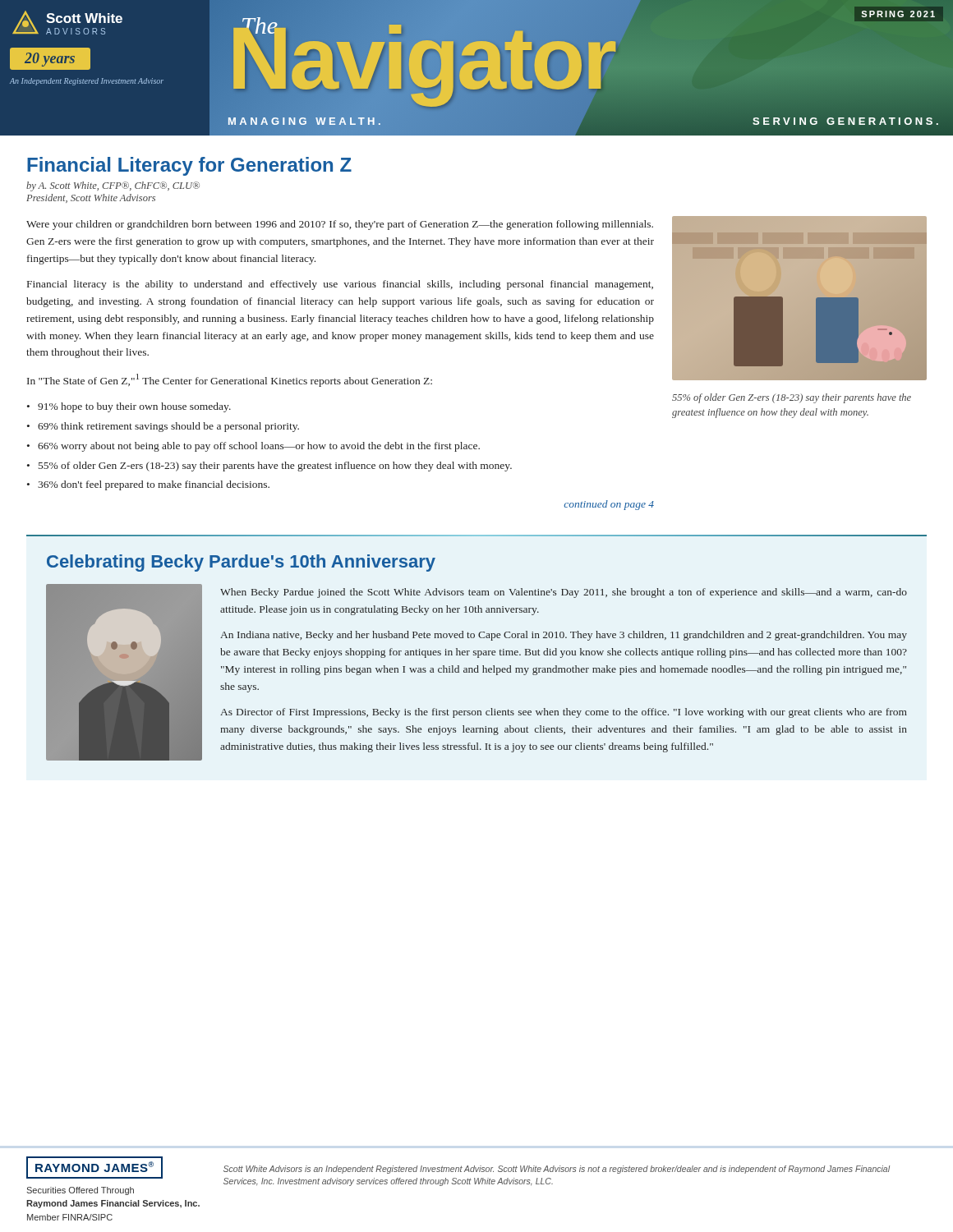Select the text block with the text "Were your children"
953x1232 pixels.
pos(340,303)
